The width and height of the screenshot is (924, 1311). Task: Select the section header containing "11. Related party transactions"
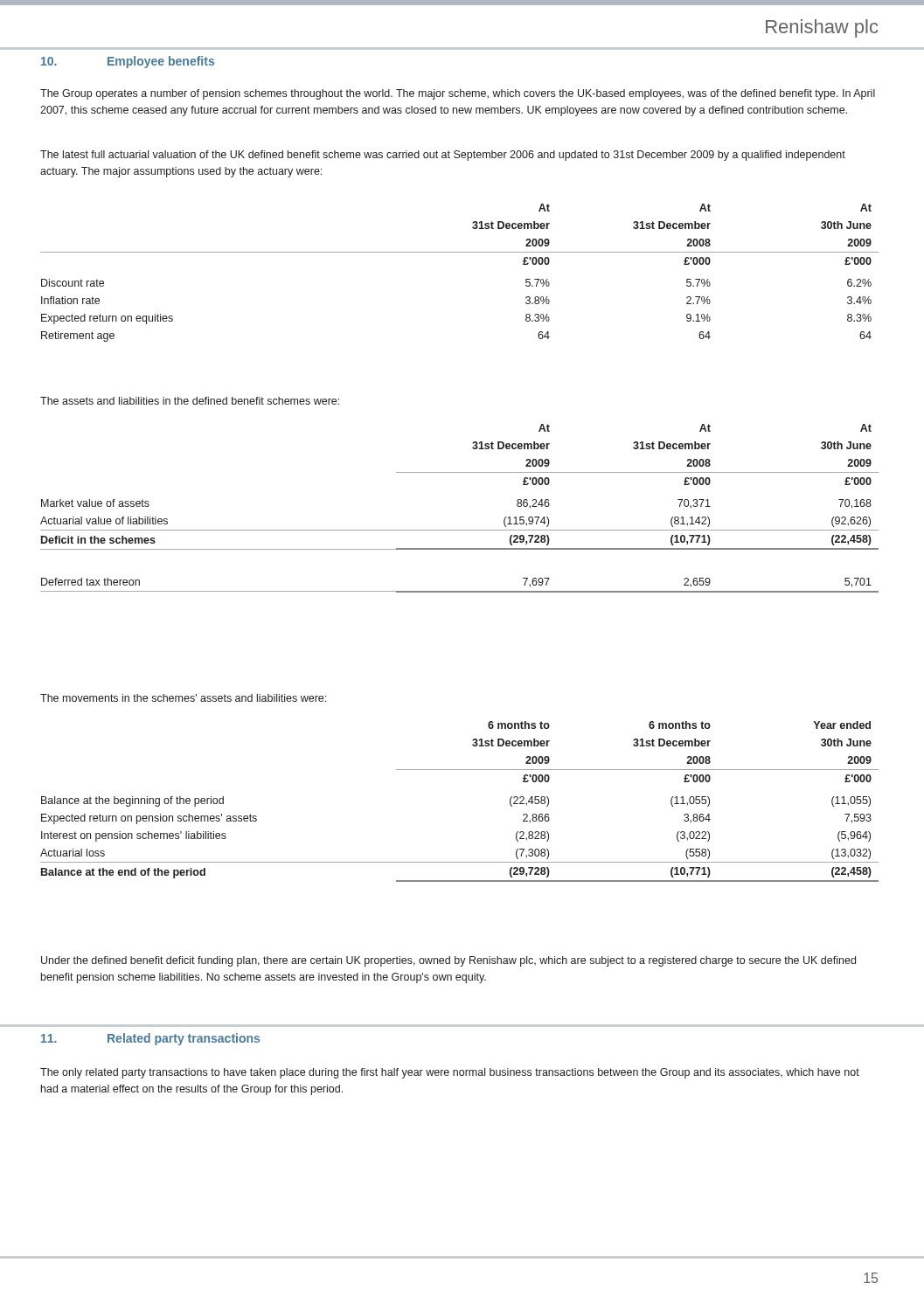pyautogui.click(x=150, y=1038)
